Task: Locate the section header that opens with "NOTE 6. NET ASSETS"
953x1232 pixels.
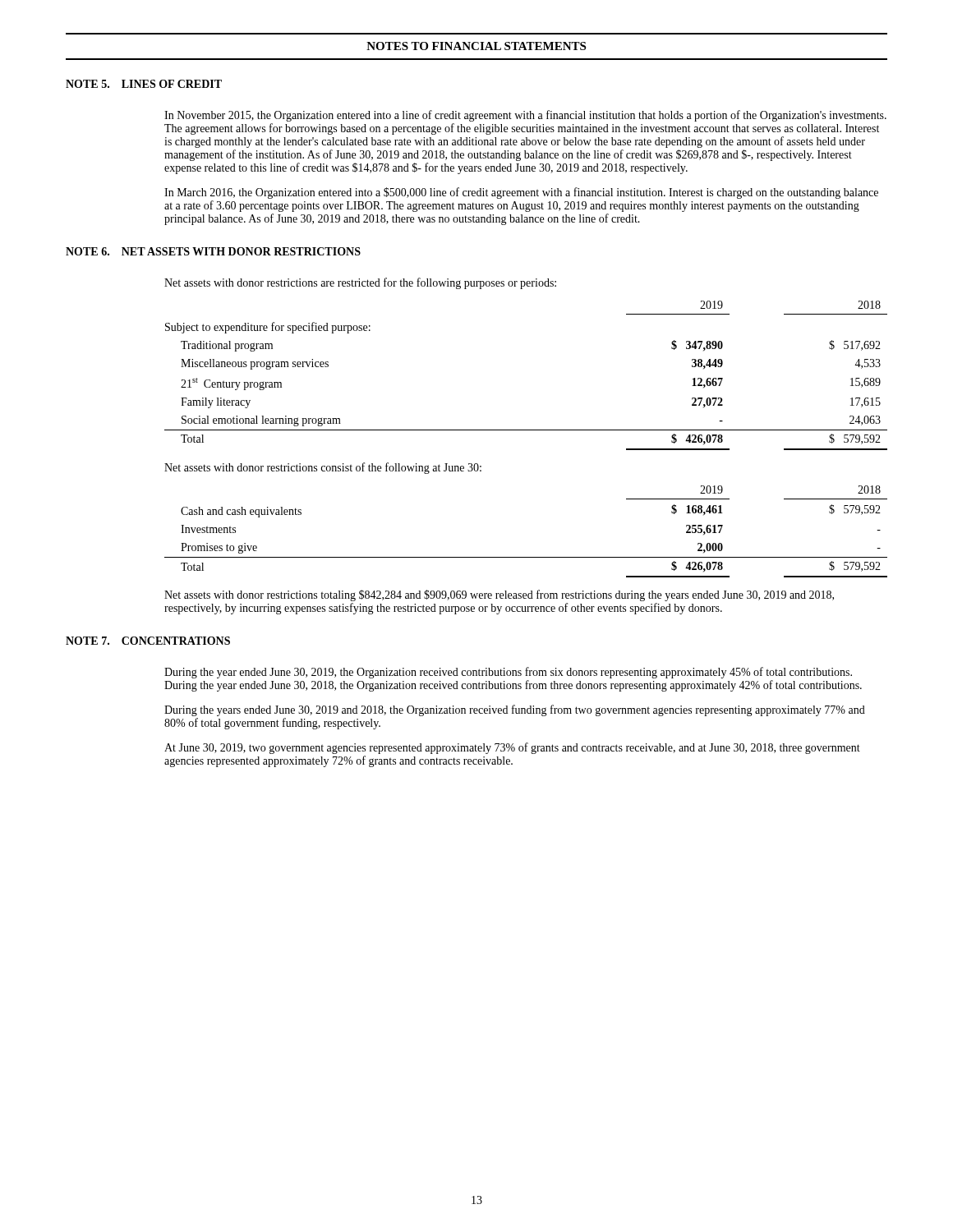Action: [x=213, y=252]
